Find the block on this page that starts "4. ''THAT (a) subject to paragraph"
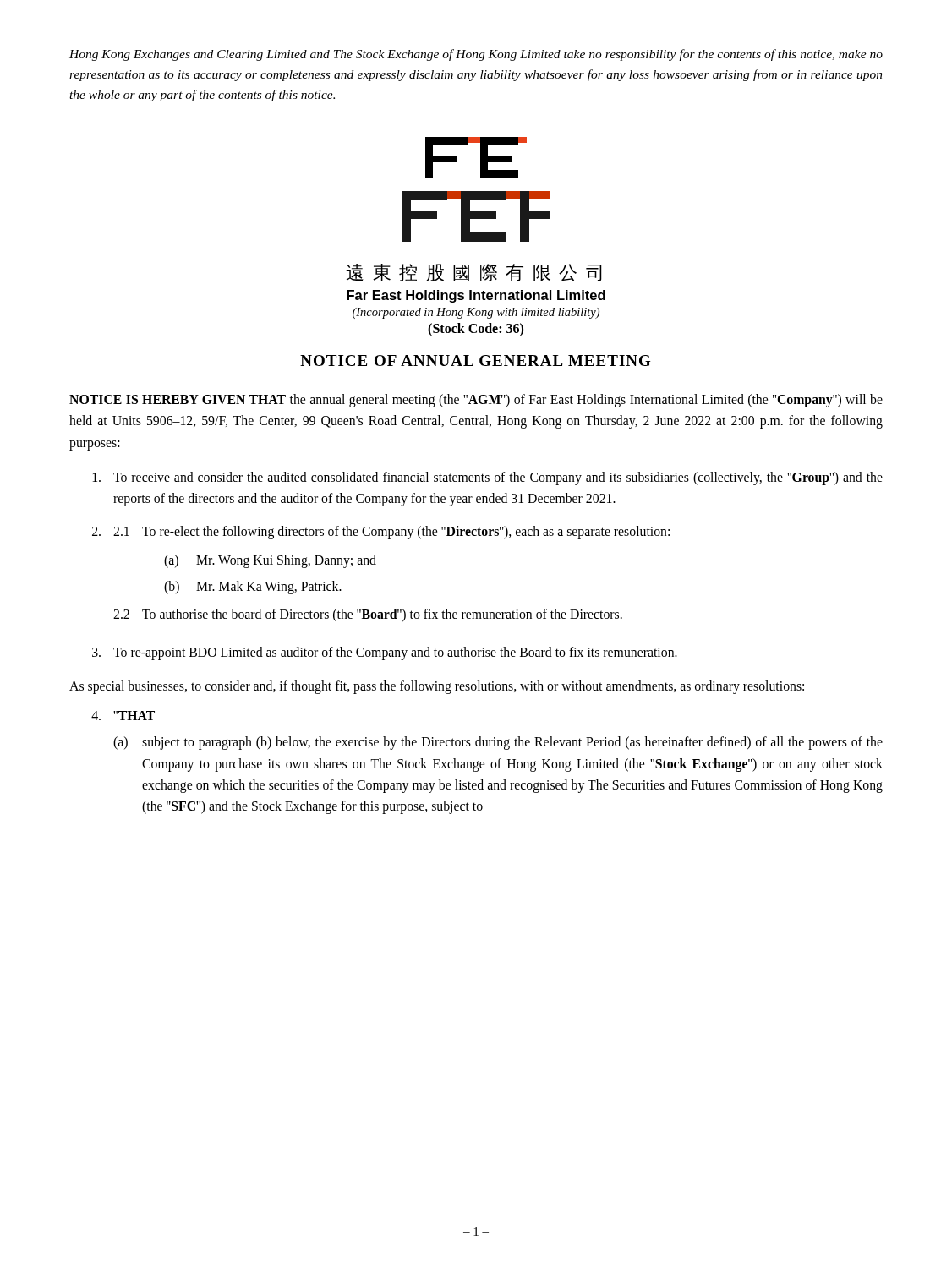Screen dimensions: 1268x952 point(476,763)
